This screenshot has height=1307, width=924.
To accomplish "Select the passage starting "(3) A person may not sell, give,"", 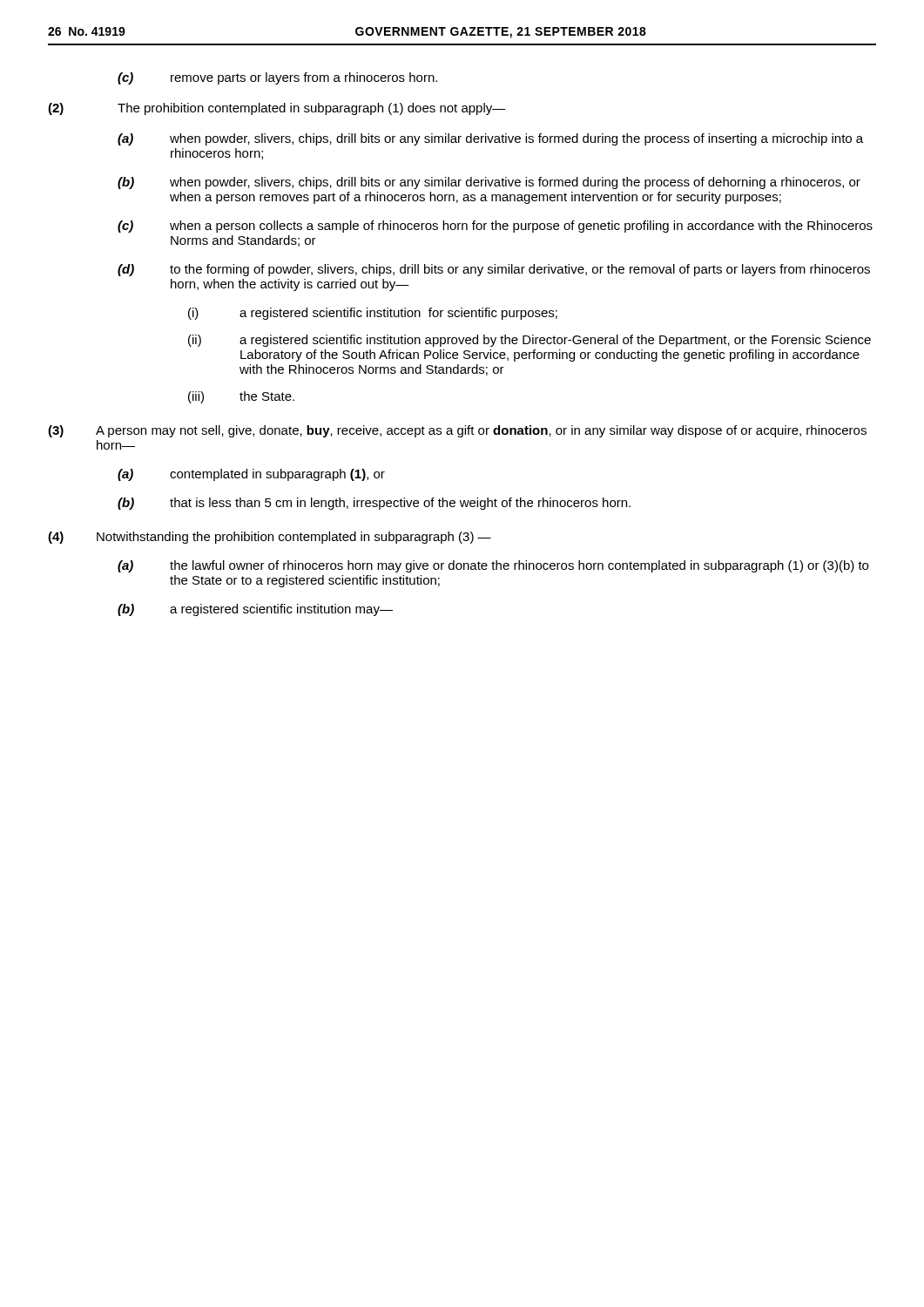I will (x=462, y=437).
